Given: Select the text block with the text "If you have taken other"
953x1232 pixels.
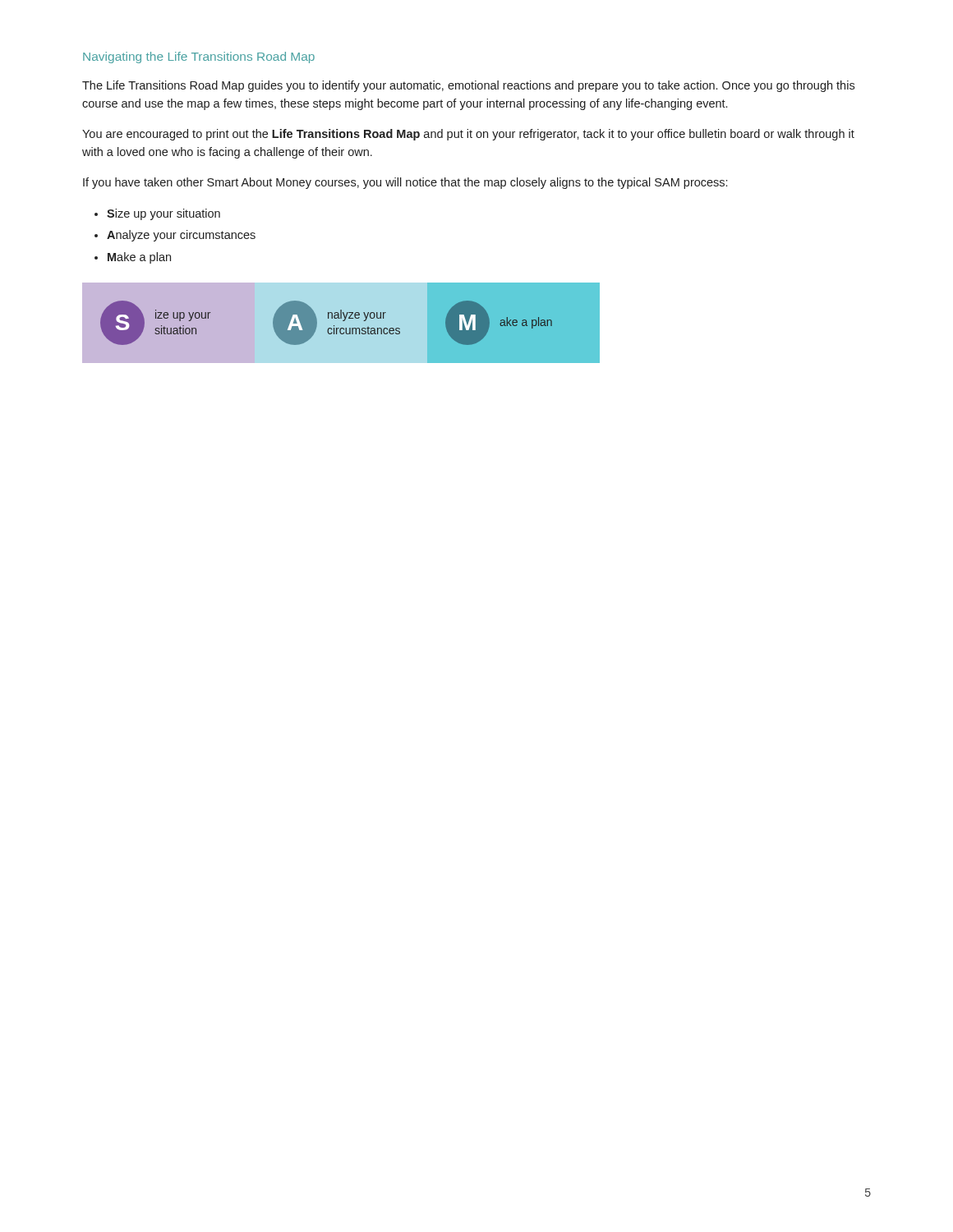Looking at the screenshot, I should (x=476, y=183).
